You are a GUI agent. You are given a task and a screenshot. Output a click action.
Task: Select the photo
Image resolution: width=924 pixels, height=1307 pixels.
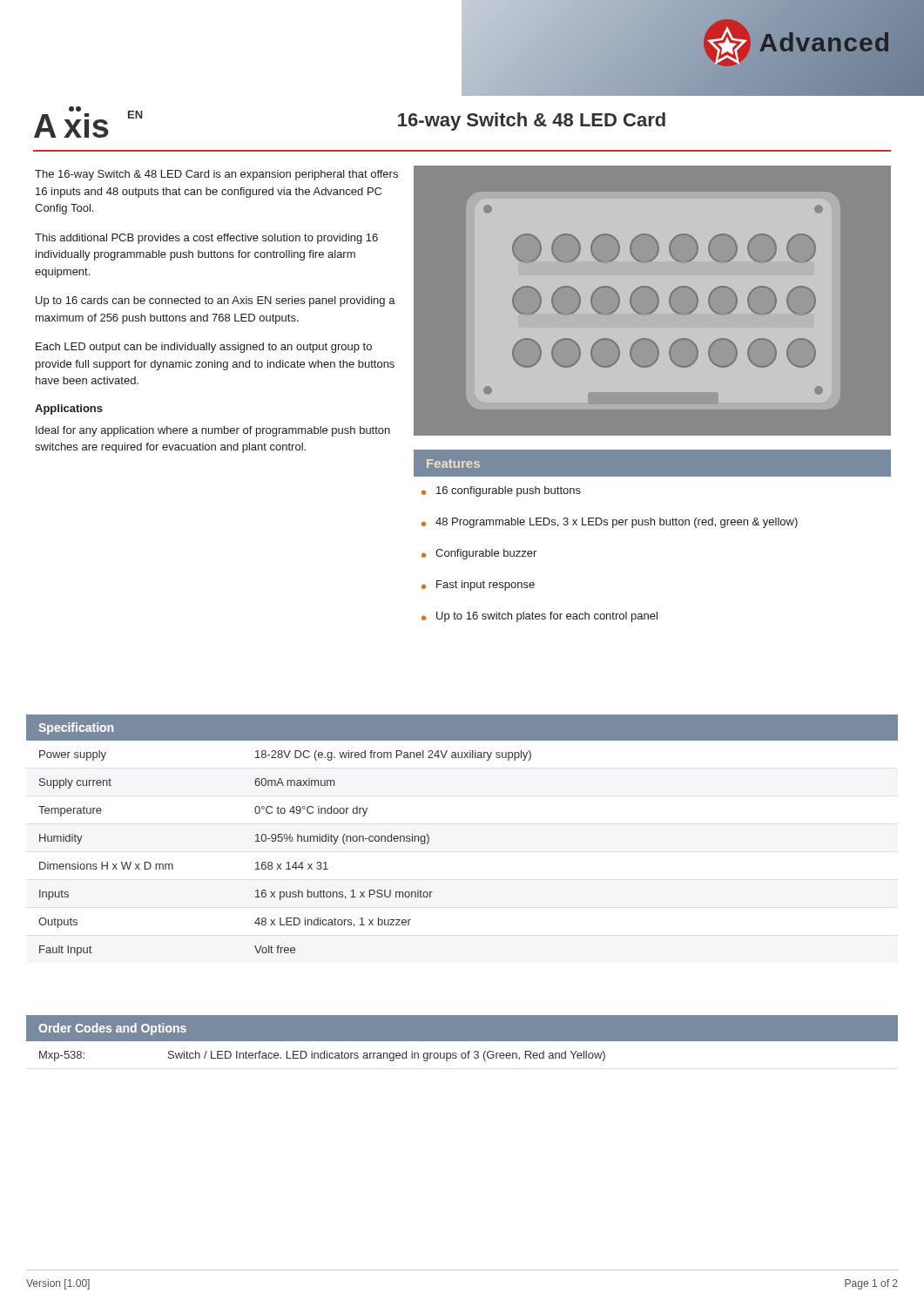[652, 301]
